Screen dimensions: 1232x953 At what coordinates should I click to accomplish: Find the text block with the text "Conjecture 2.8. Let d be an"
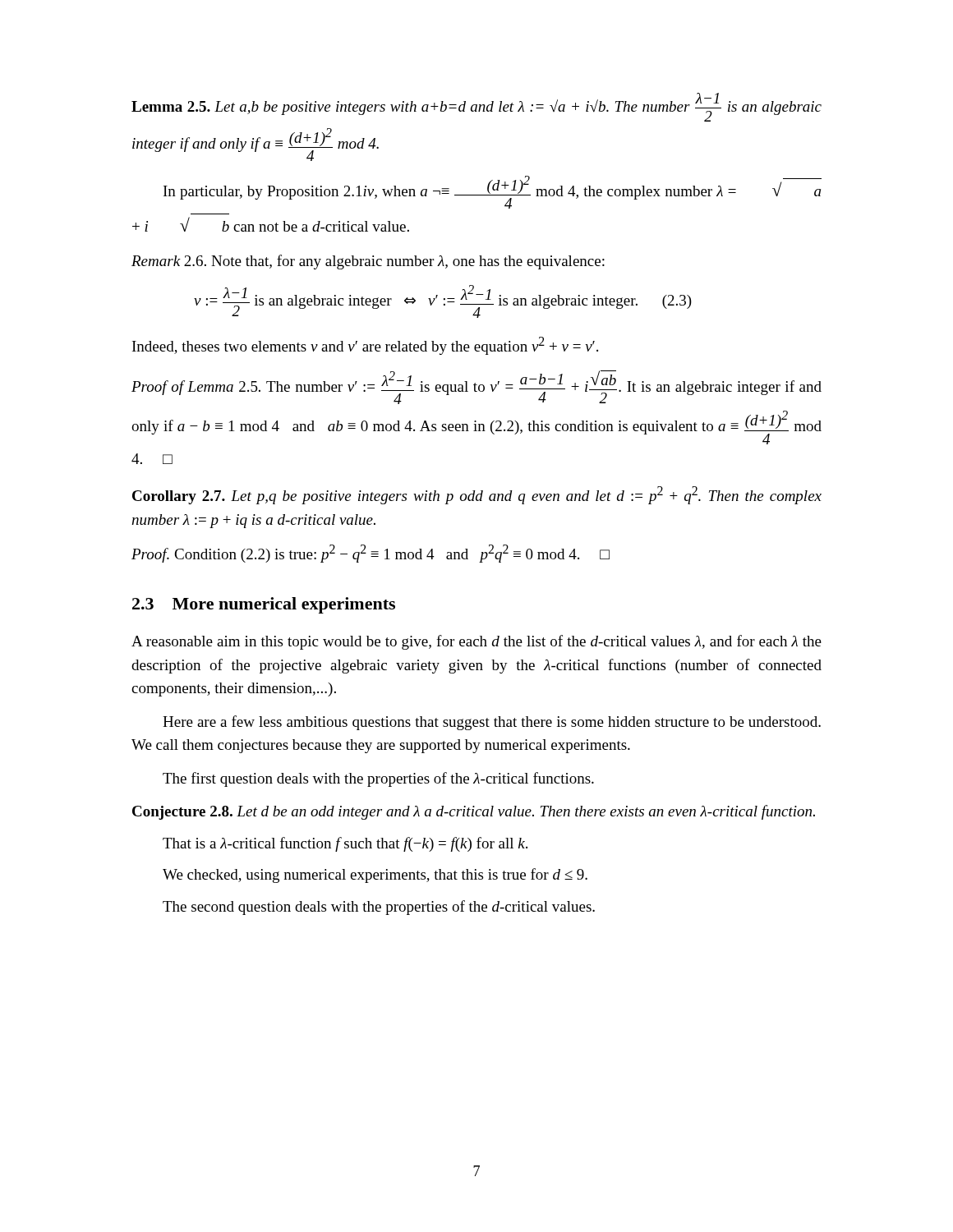tap(476, 812)
